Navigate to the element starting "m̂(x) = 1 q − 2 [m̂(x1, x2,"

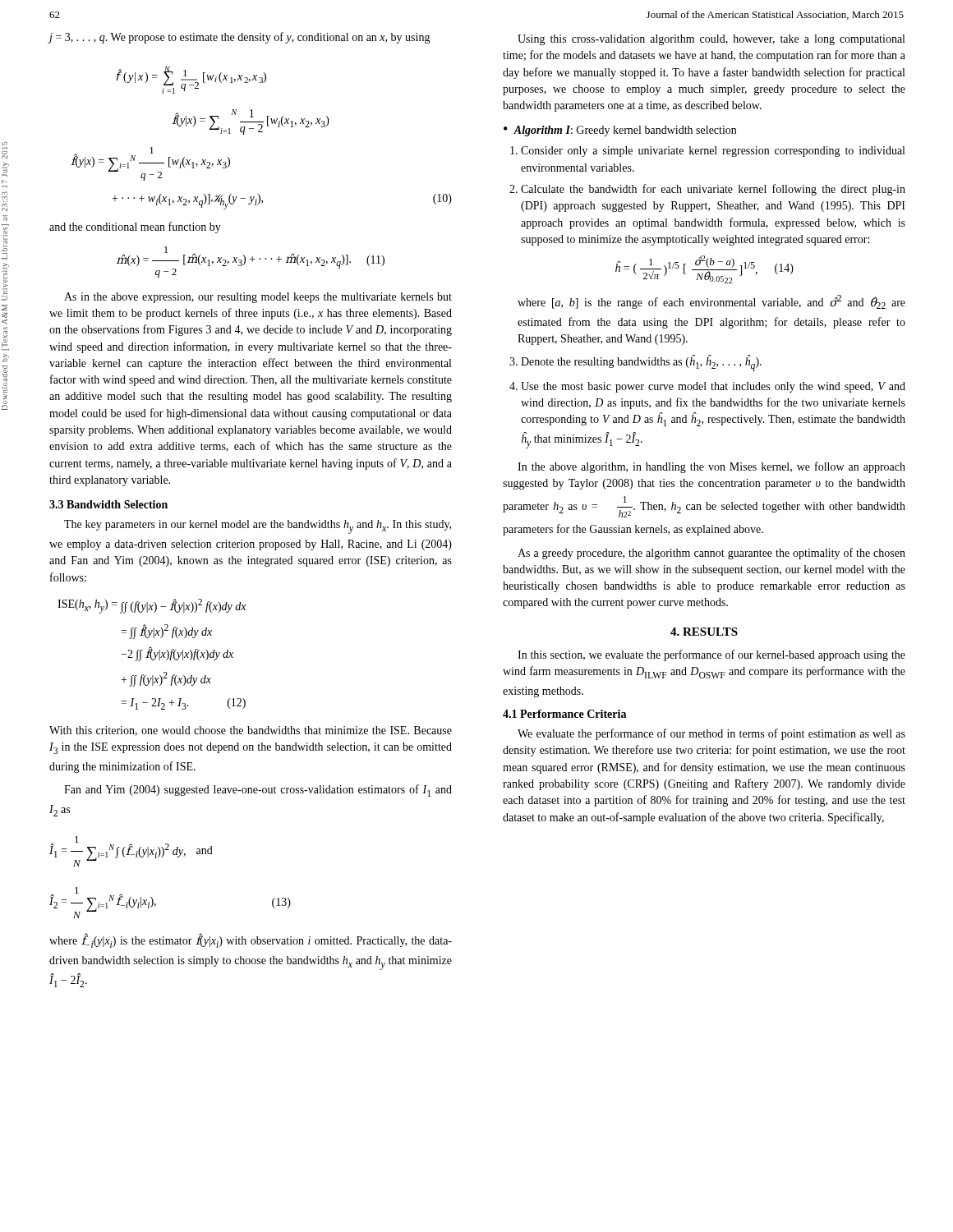251,261
